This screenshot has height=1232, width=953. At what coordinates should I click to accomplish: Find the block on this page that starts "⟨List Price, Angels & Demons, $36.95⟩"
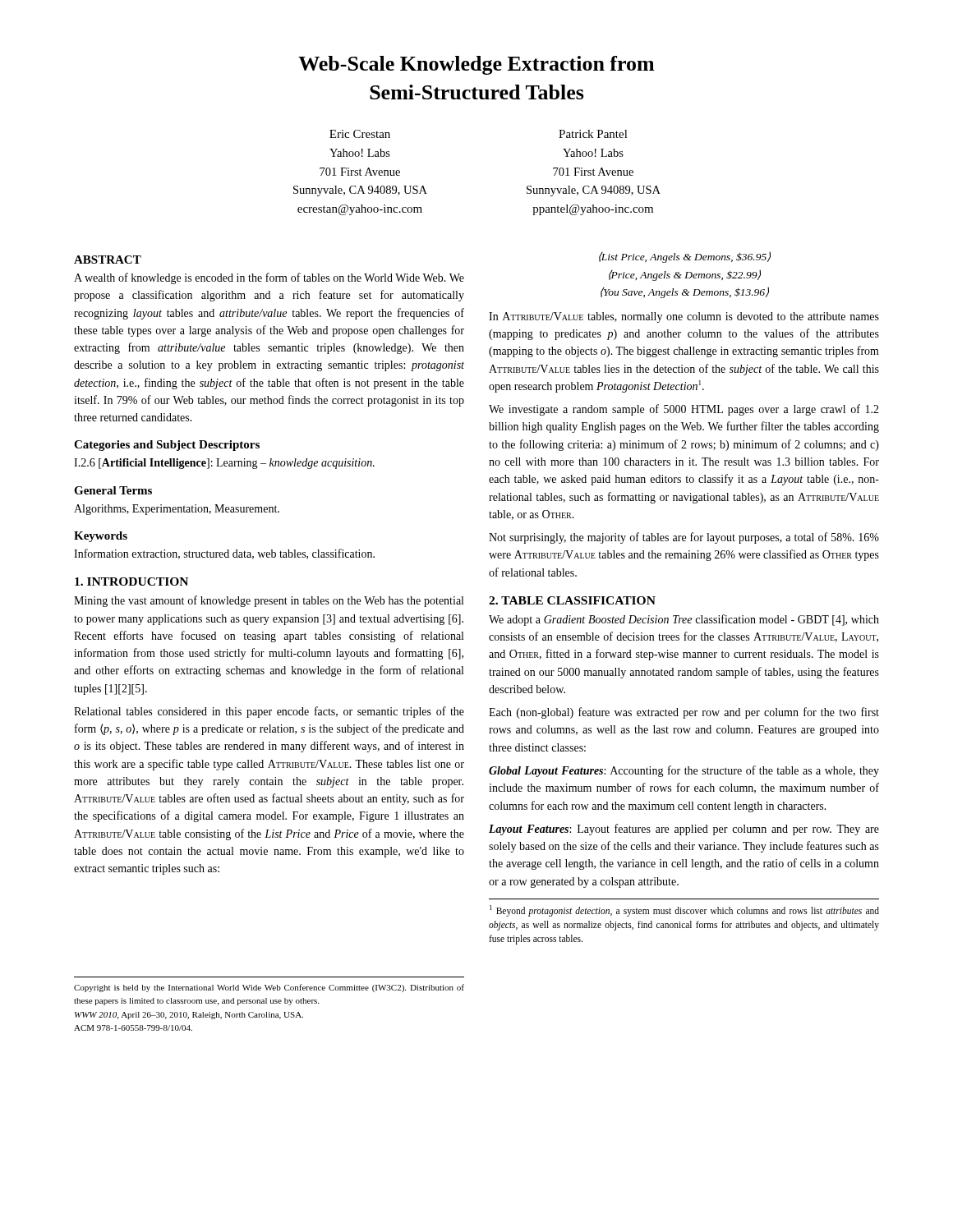pyautogui.click(x=684, y=274)
